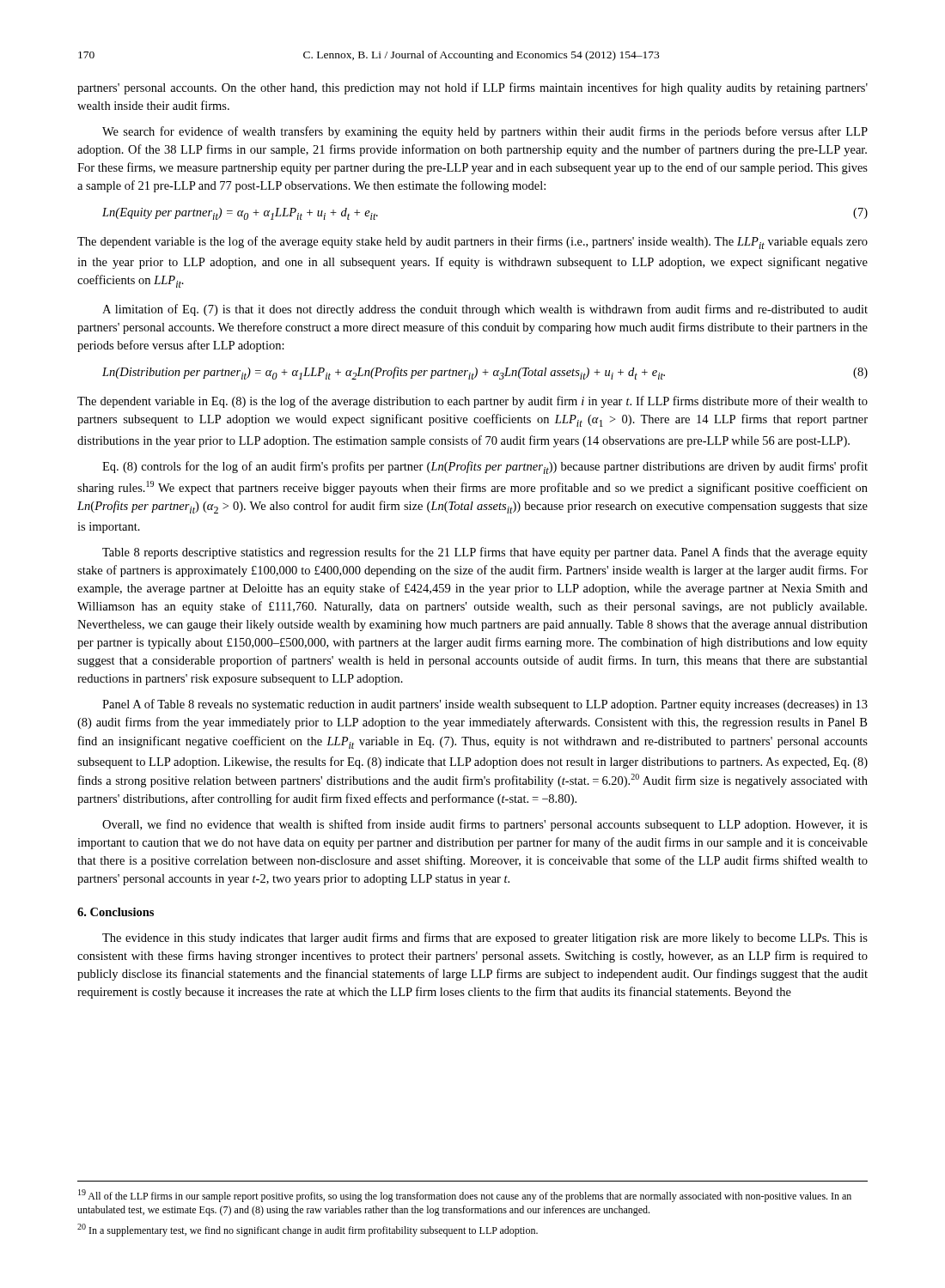Point to the formula beginning "Ln(Equity per partnerit) = α0 +"
Viewport: 945px width, 1288px height.
point(242,213)
